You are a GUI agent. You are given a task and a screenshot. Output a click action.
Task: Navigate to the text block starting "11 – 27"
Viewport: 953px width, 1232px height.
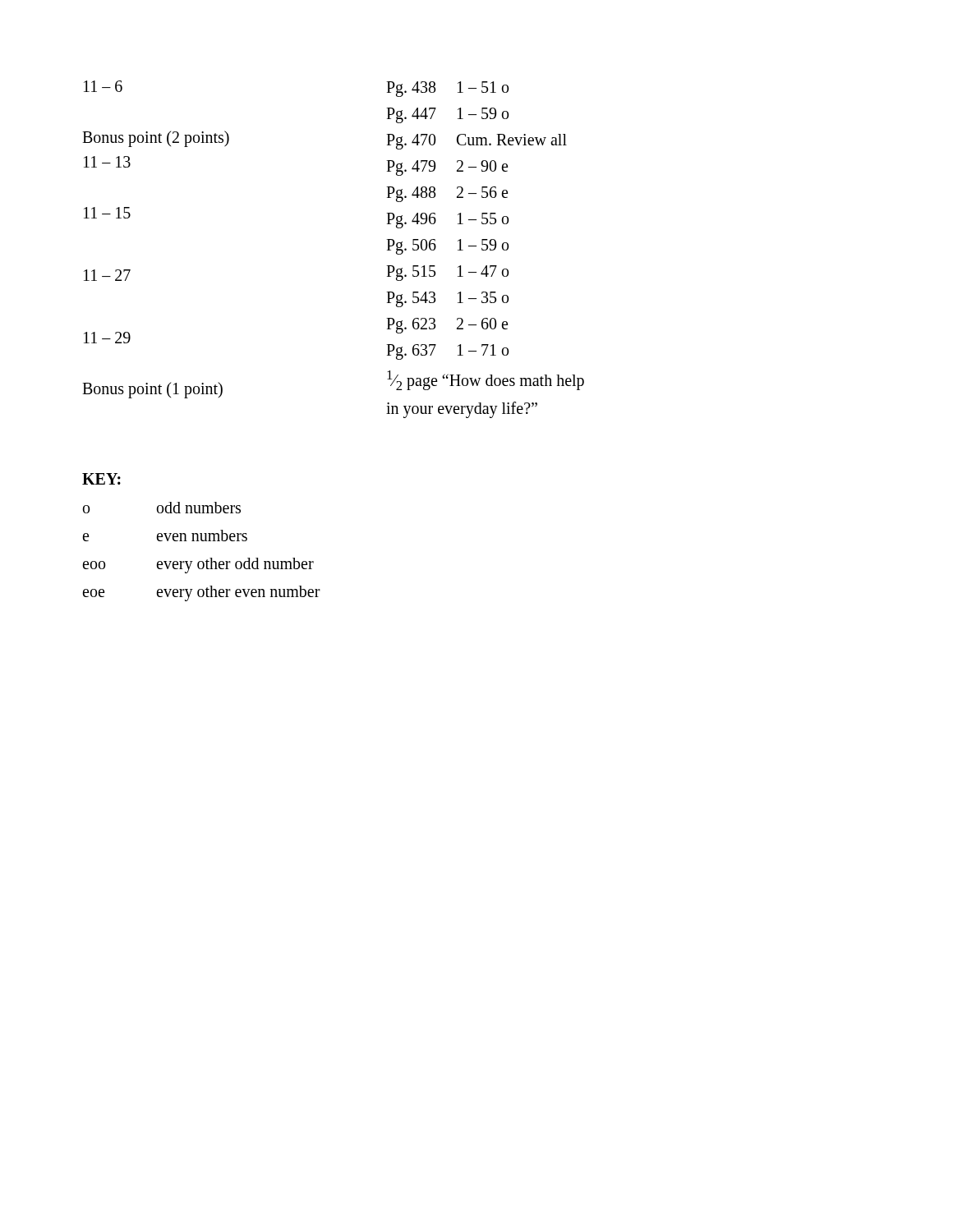coord(106,275)
